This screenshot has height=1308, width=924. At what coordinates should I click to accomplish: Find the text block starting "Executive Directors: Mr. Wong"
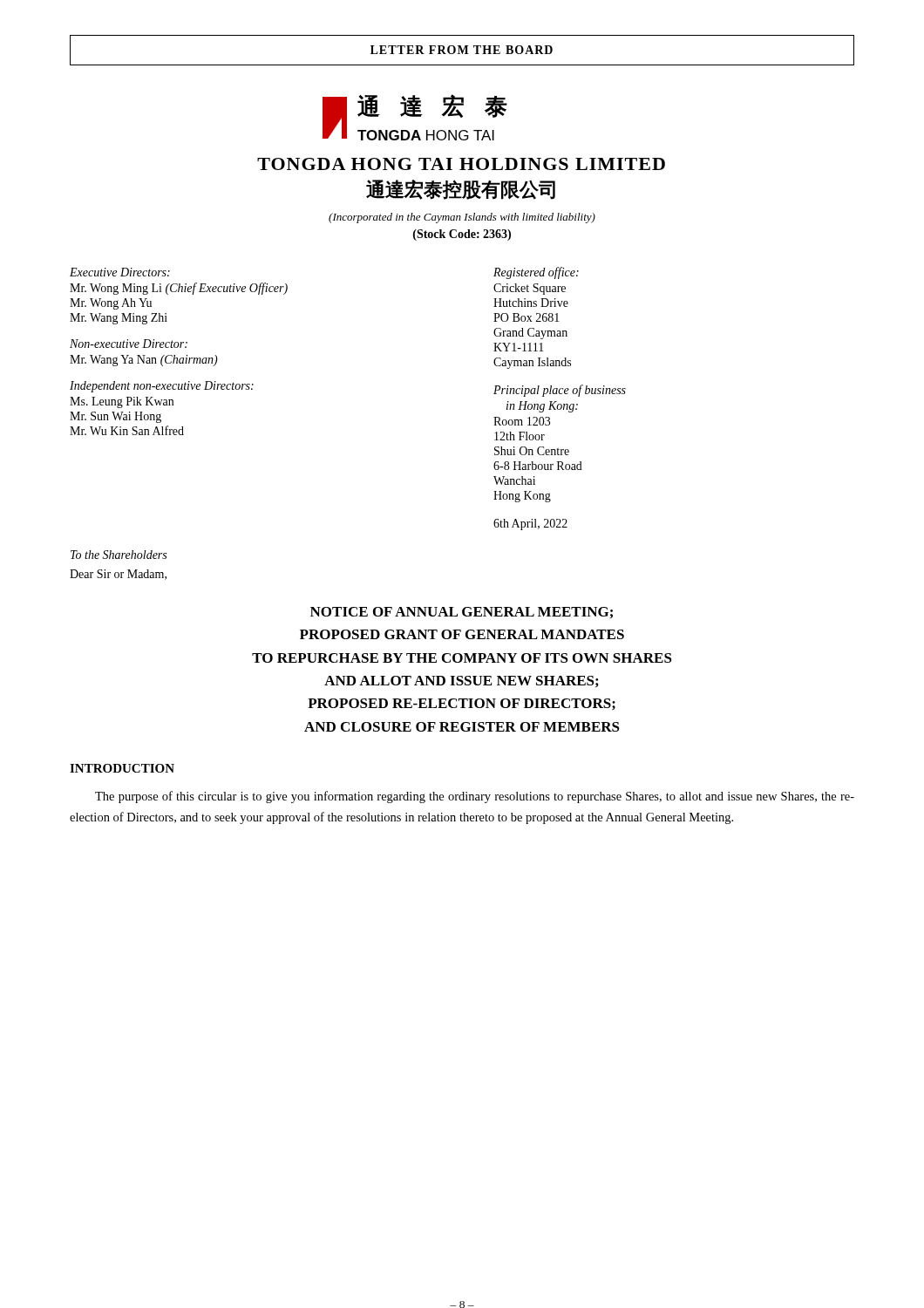point(120,272)
